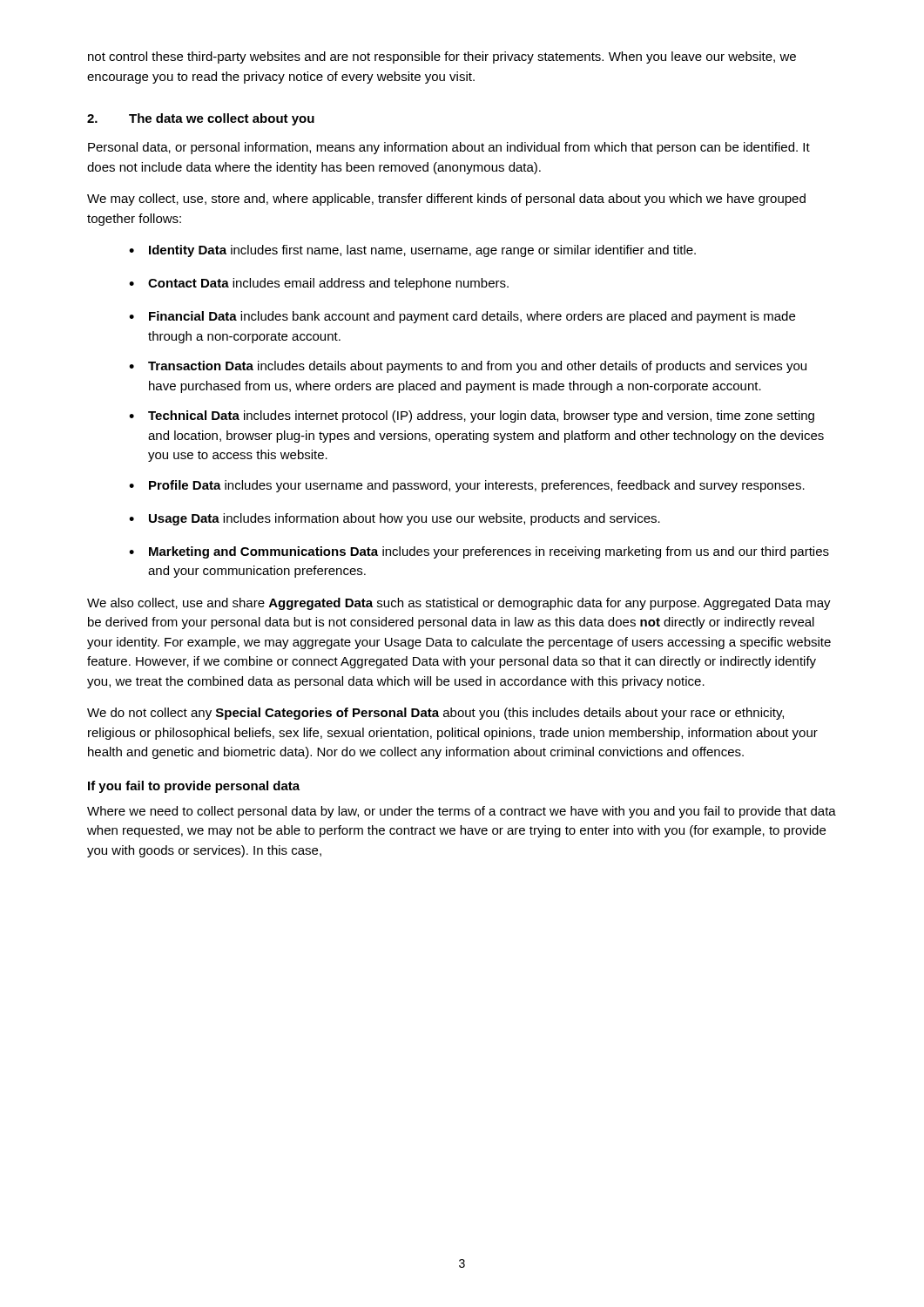Point to the block beginning "• Usage Data"

483,520
